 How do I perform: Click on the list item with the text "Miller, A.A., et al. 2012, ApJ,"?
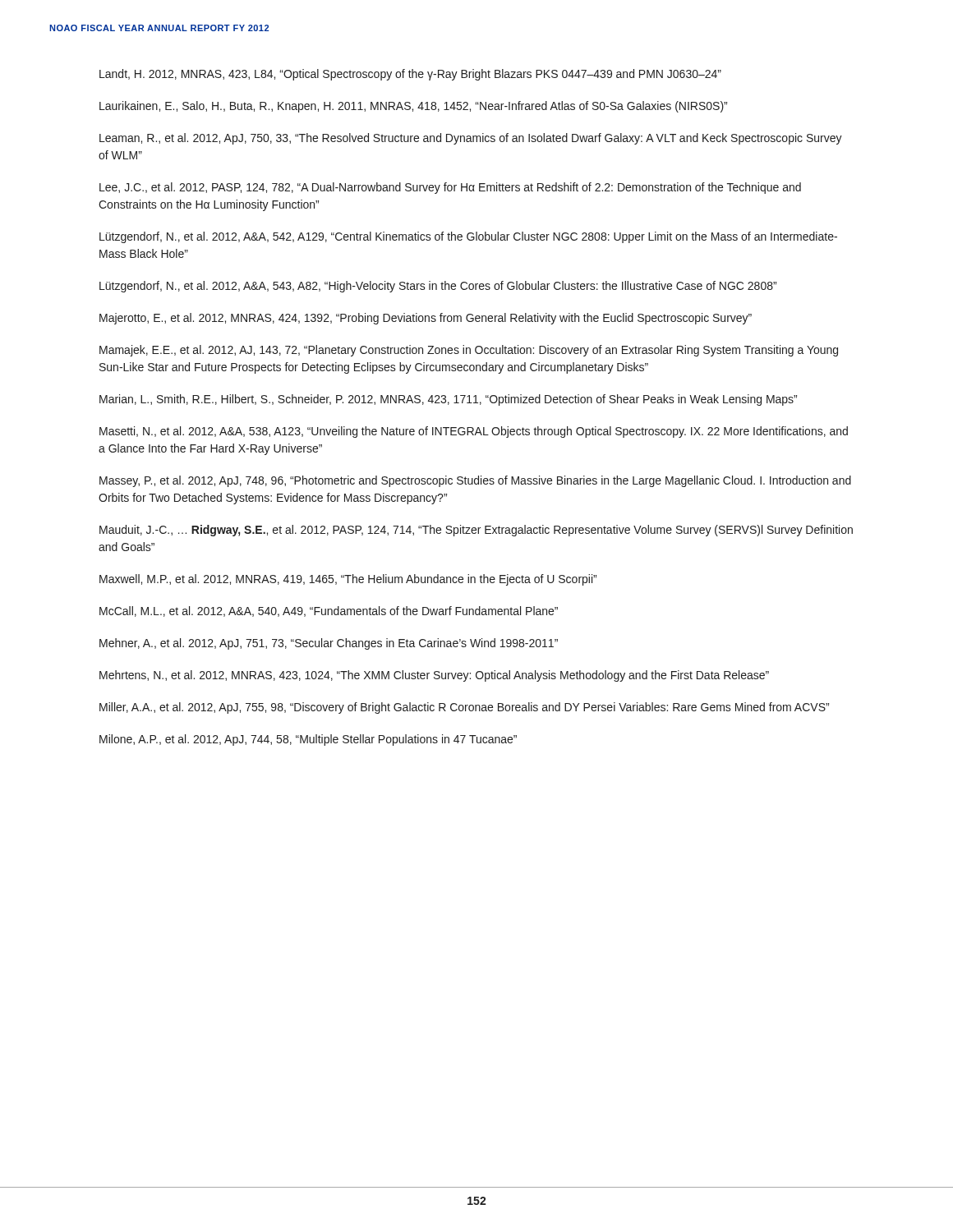(x=464, y=707)
